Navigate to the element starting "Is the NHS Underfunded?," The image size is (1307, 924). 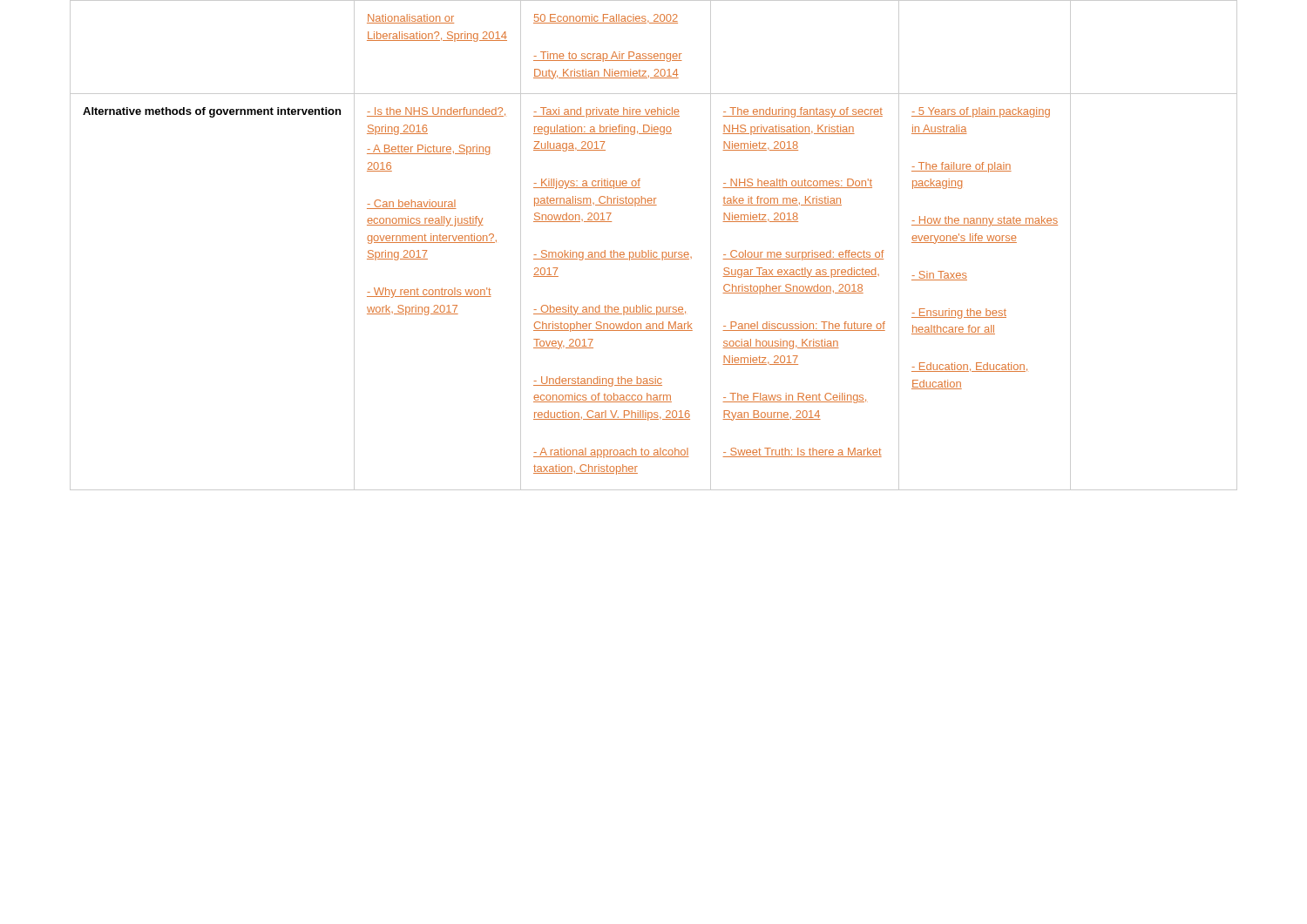pos(437,210)
